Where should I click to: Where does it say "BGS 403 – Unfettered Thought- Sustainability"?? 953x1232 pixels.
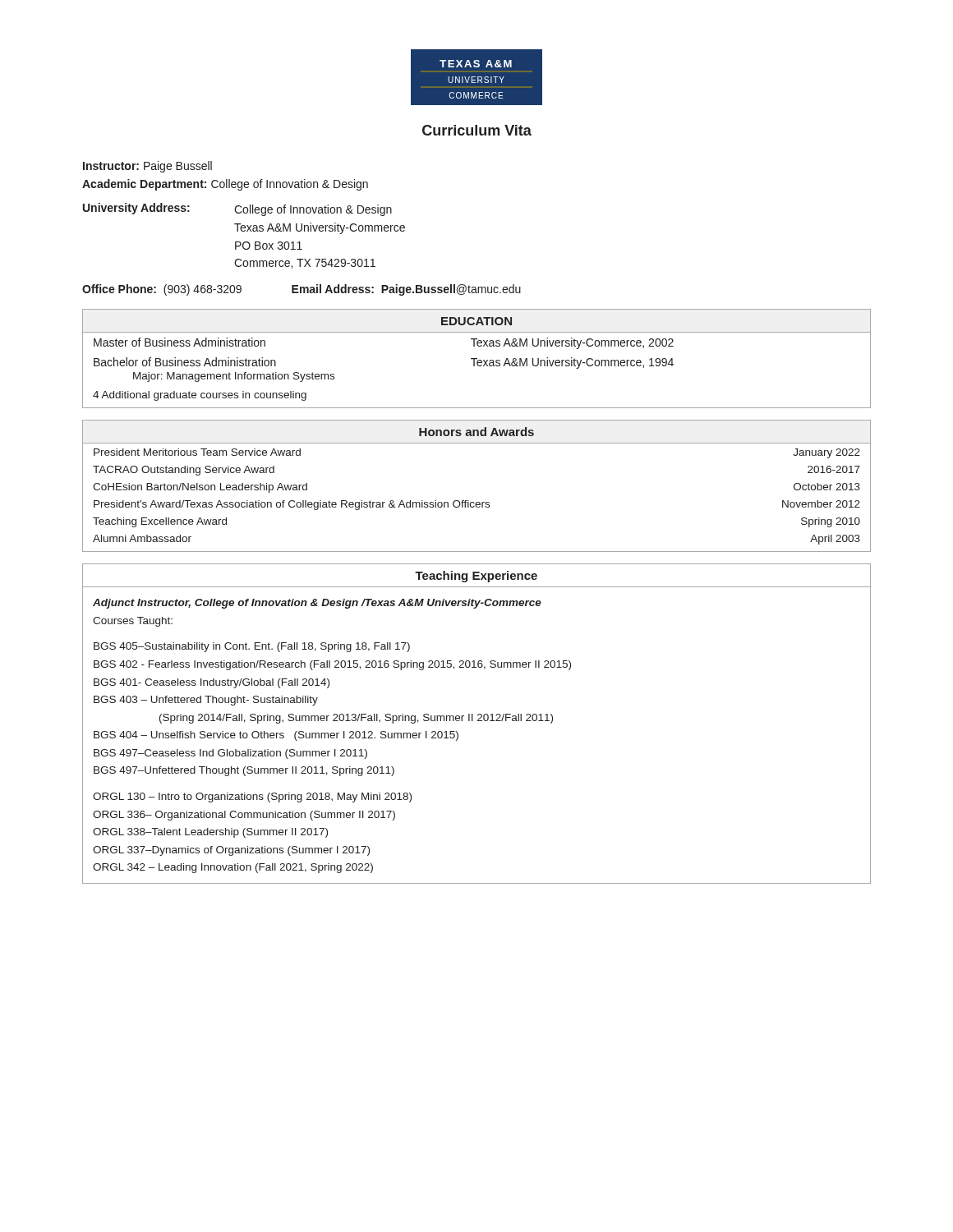(x=205, y=699)
